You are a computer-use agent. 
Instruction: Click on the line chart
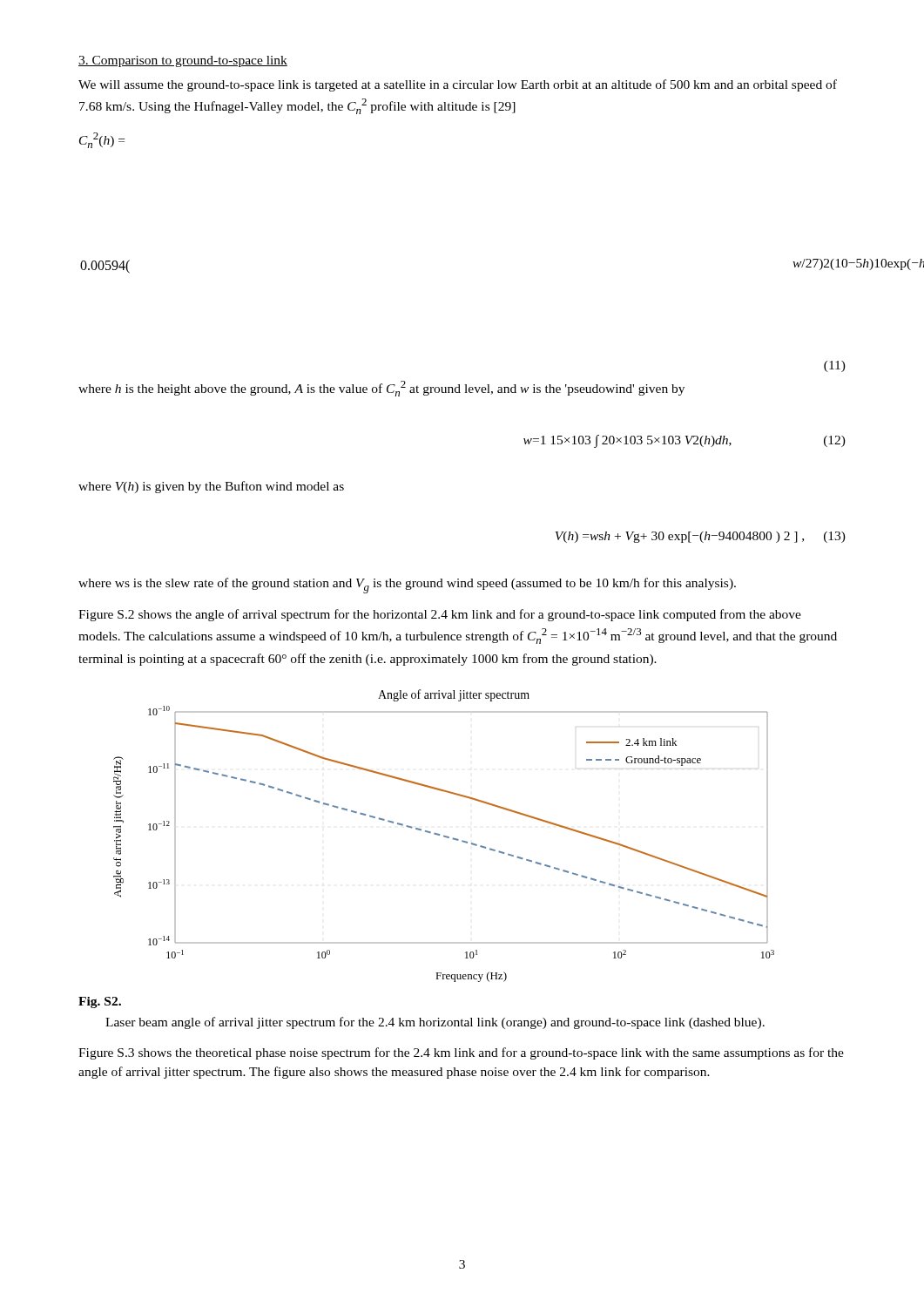462,834
